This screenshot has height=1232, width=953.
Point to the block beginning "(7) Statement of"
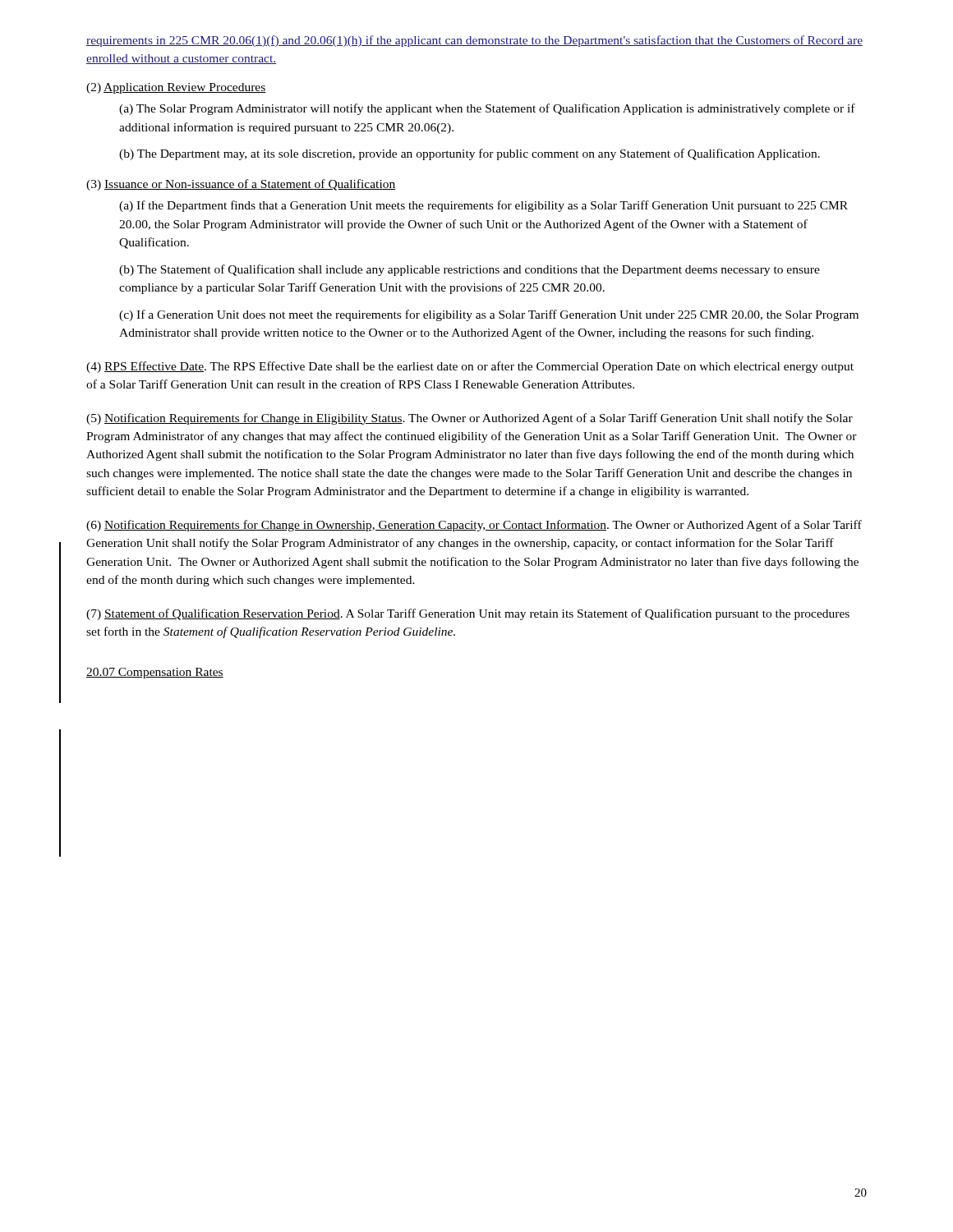coord(468,622)
